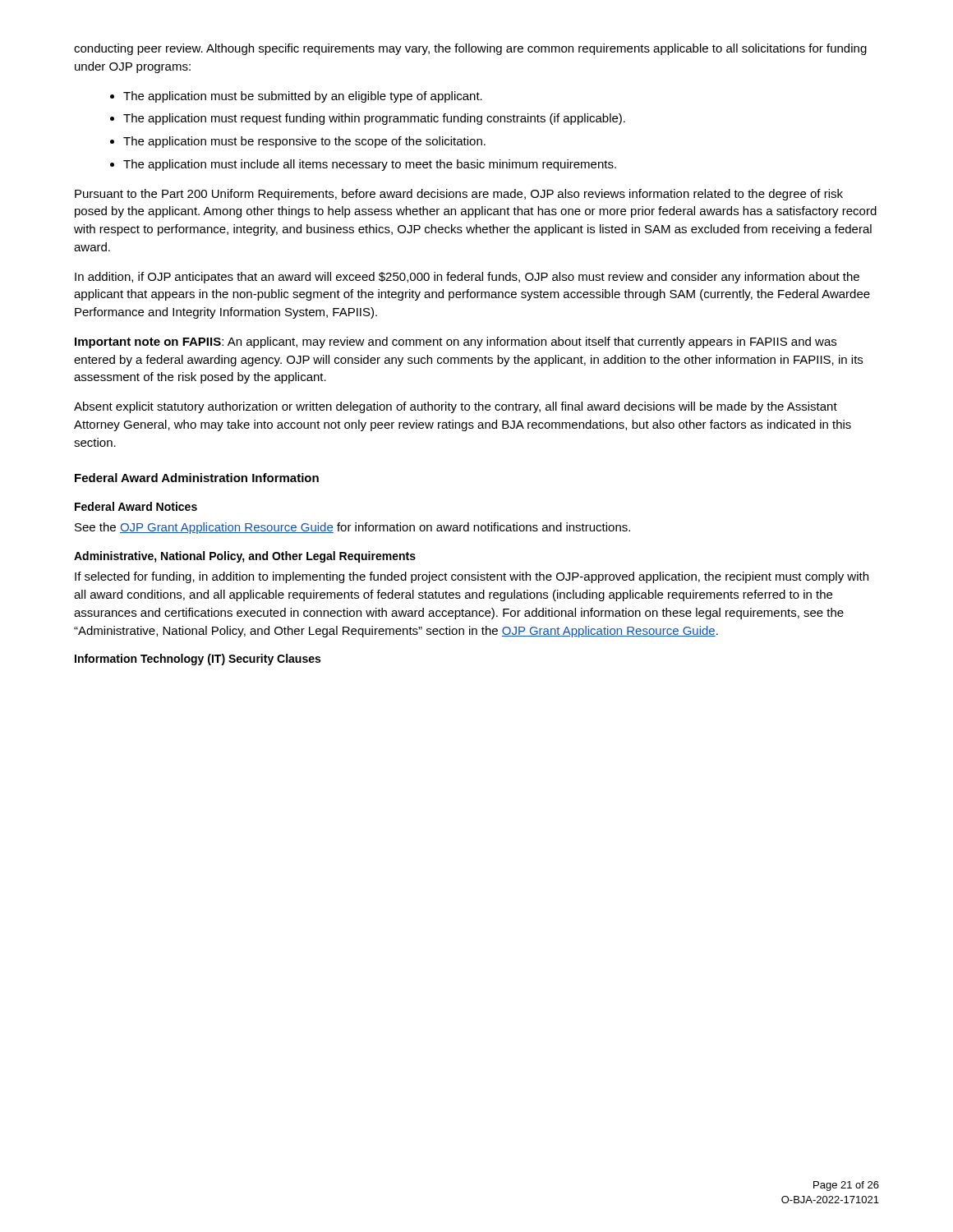Select the passage starting "Pursuant to the Part 200"
The image size is (953, 1232).
coord(476,220)
